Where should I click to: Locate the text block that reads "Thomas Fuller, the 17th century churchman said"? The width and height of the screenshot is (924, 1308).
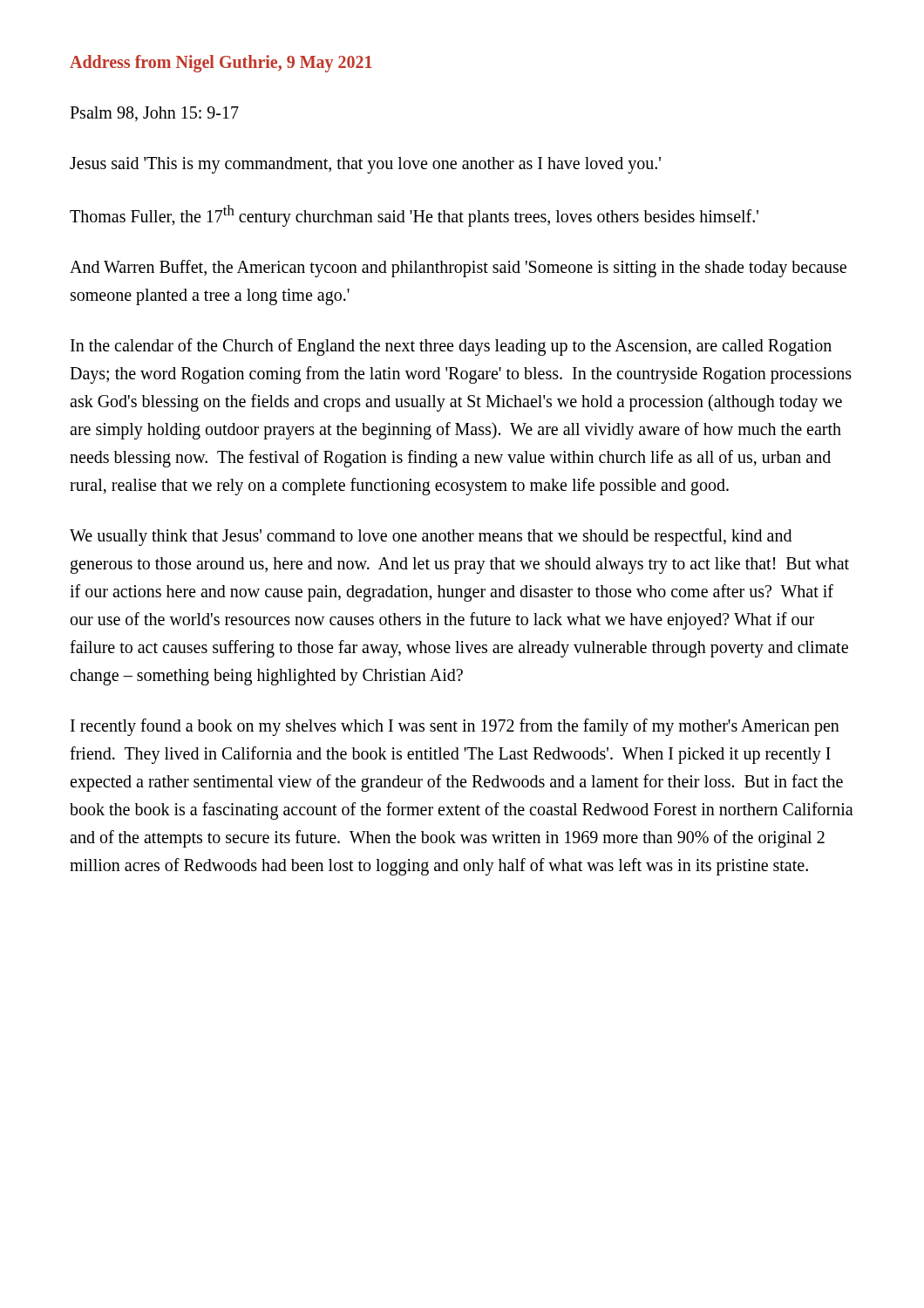pyautogui.click(x=414, y=214)
